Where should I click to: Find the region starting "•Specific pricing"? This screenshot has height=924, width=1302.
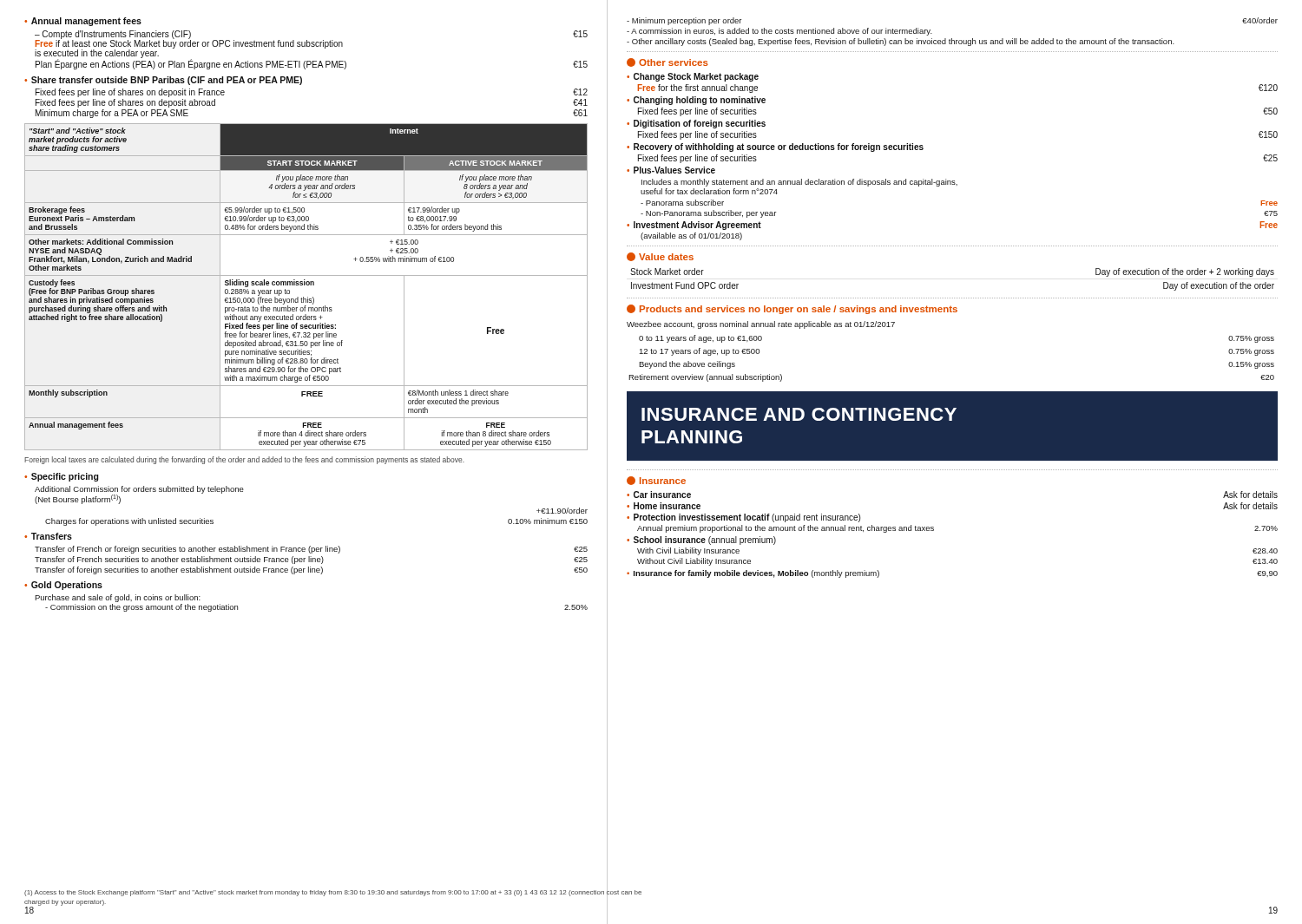[62, 476]
